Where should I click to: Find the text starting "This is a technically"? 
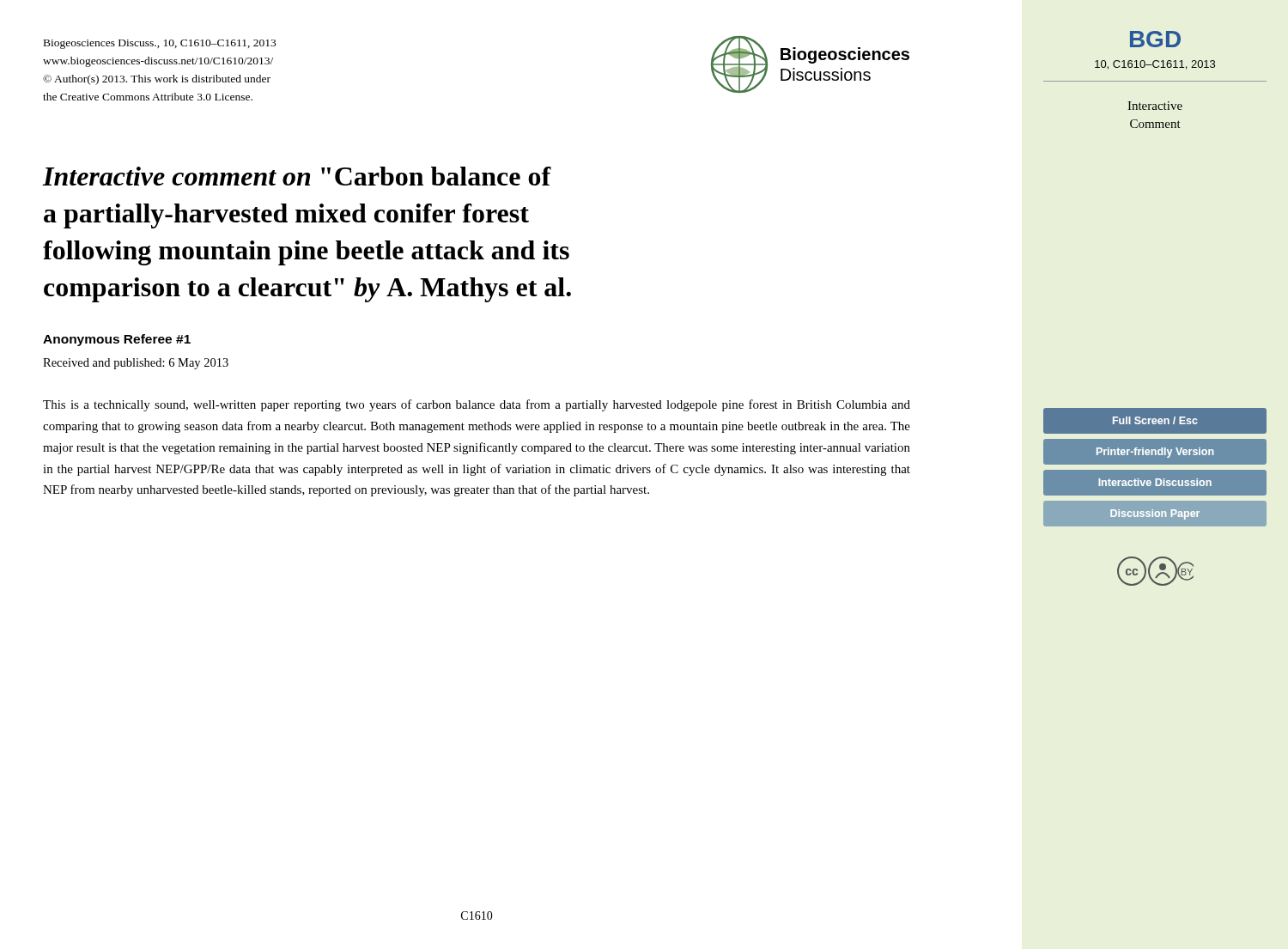pos(477,447)
